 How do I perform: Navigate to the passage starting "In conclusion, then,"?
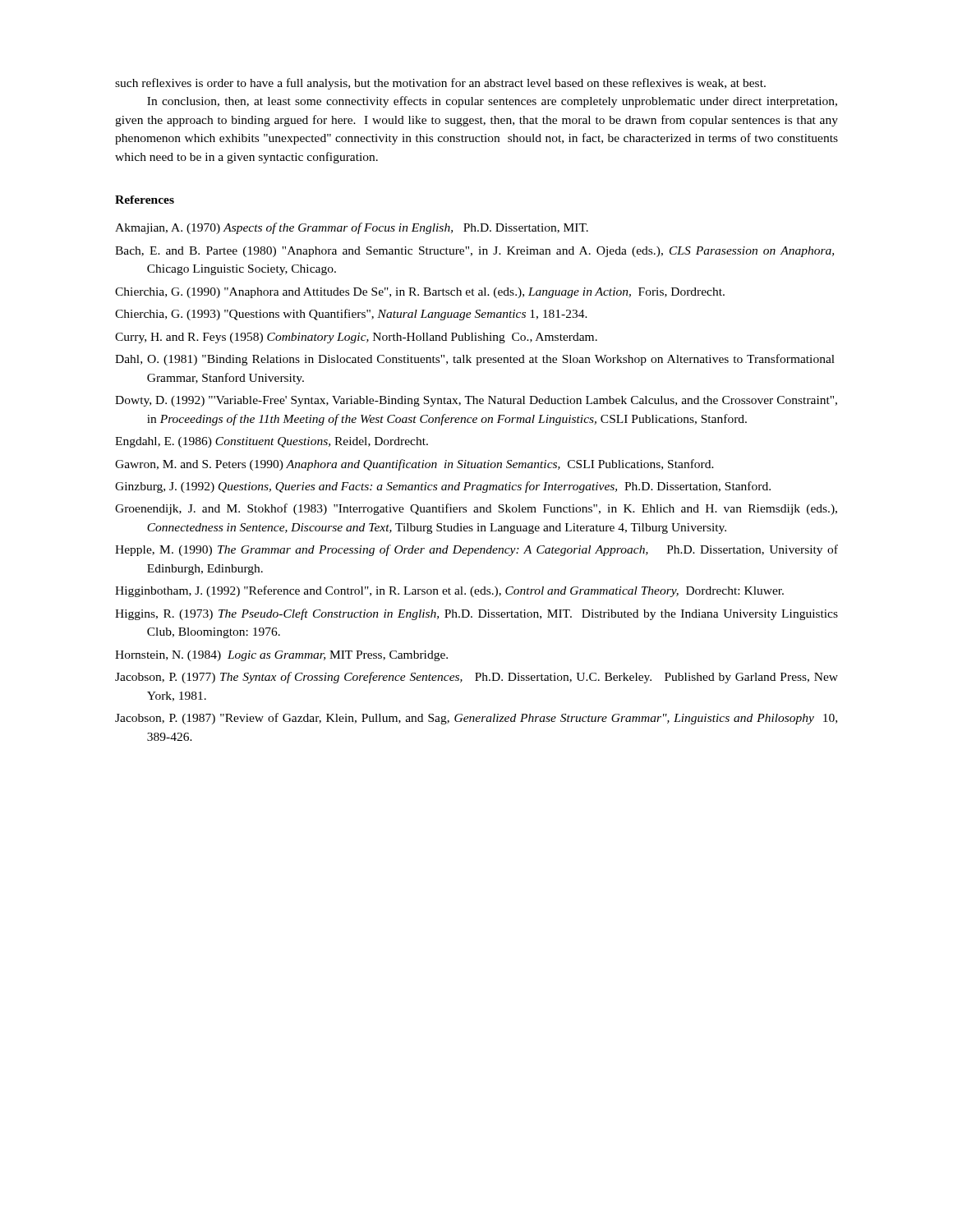pyautogui.click(x=476, y=129)
